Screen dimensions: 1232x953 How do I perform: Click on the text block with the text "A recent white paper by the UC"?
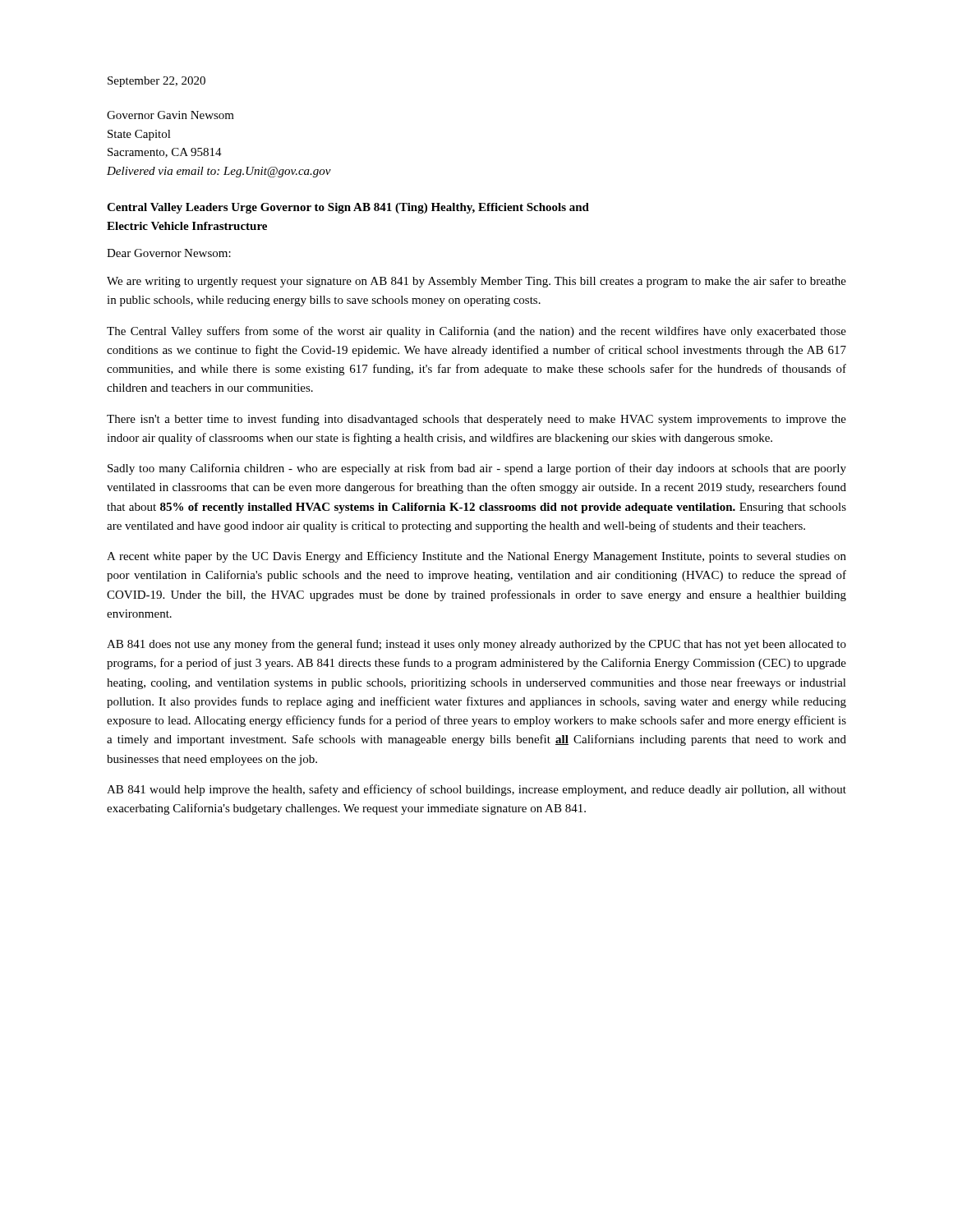pyautogui.click(x=476, y=585)
